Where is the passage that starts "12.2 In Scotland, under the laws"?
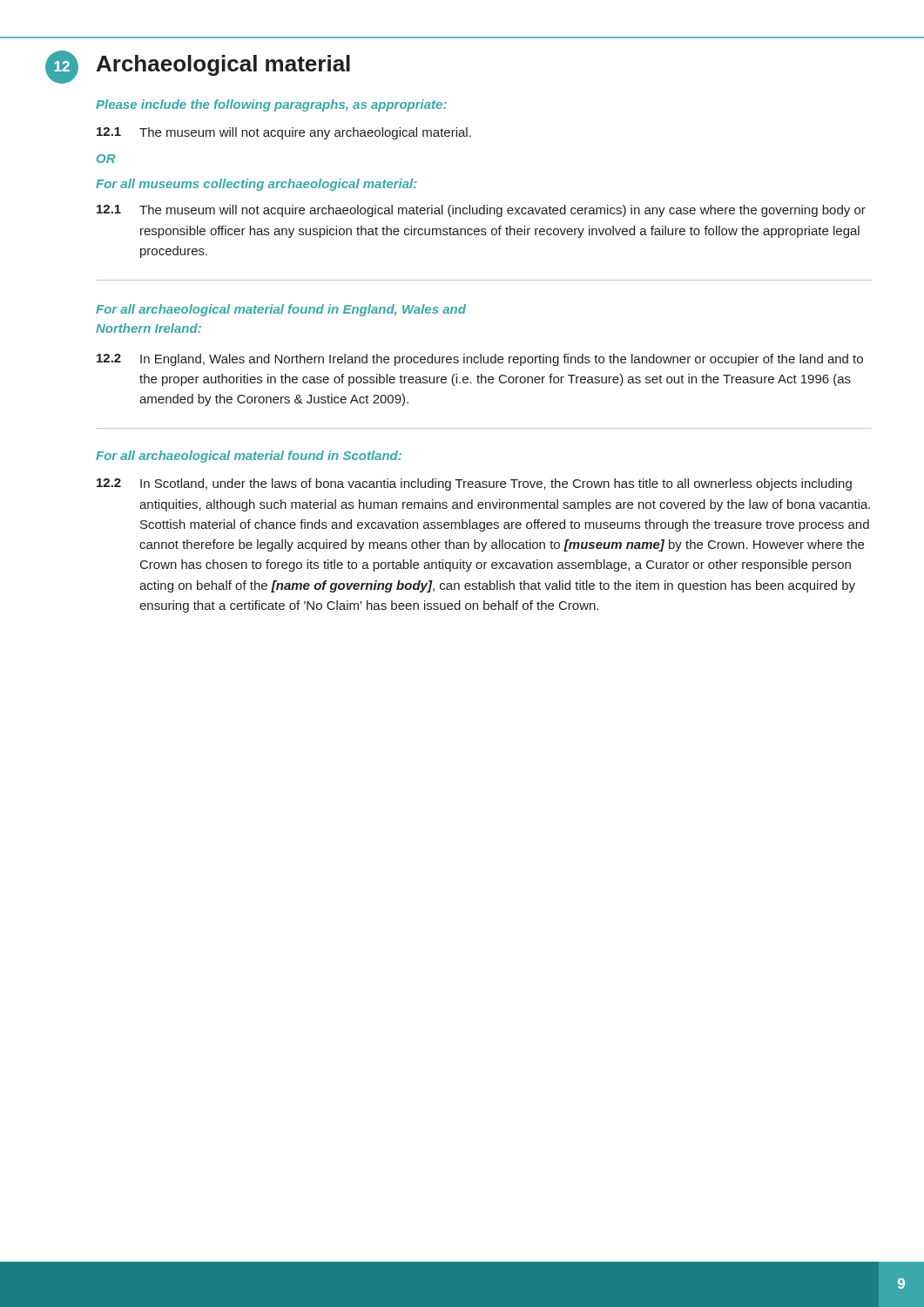Viewport: 924px width, 1307px height. (484, 544)
